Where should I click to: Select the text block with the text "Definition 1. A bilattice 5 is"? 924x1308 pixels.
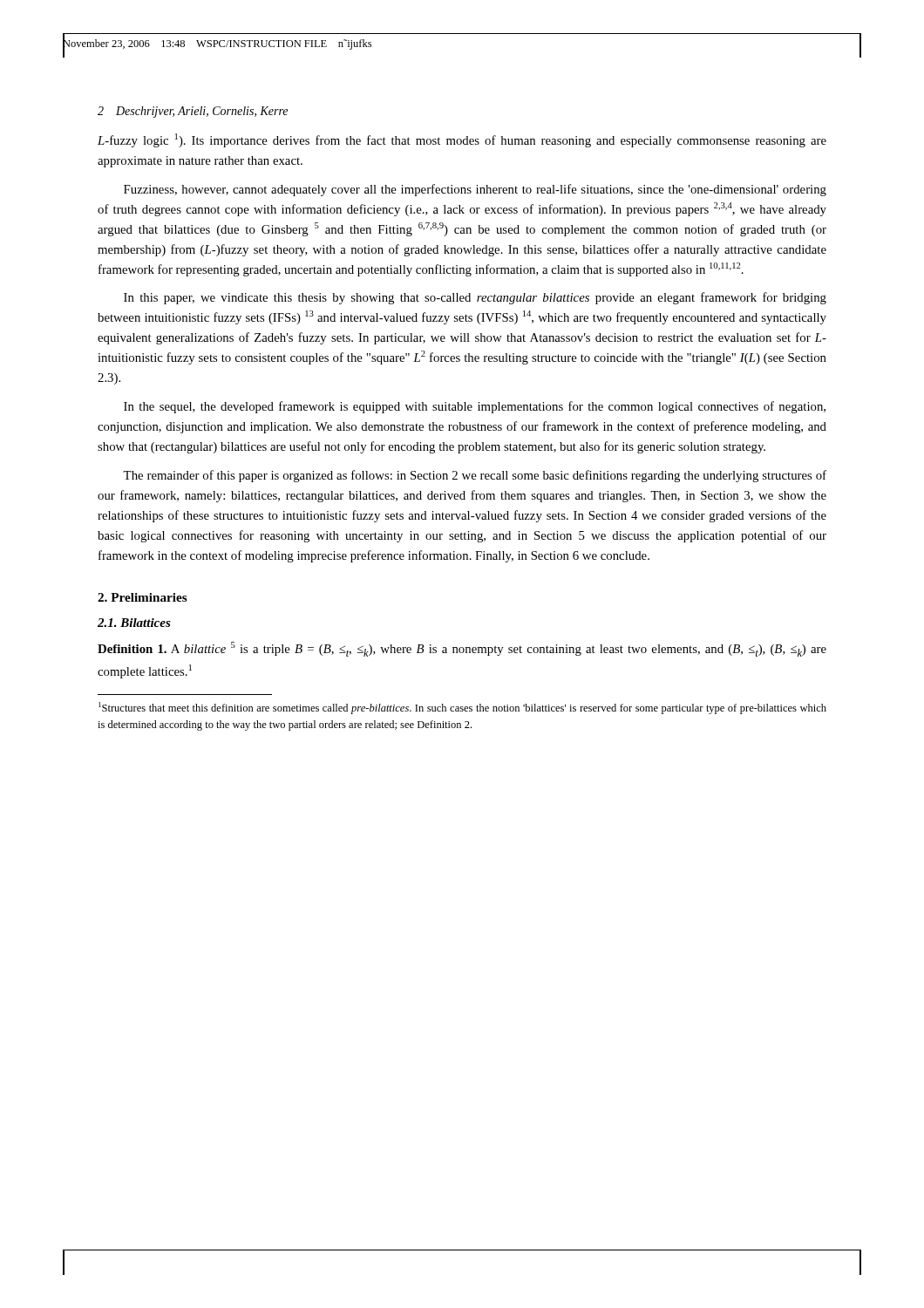(462, 660)
